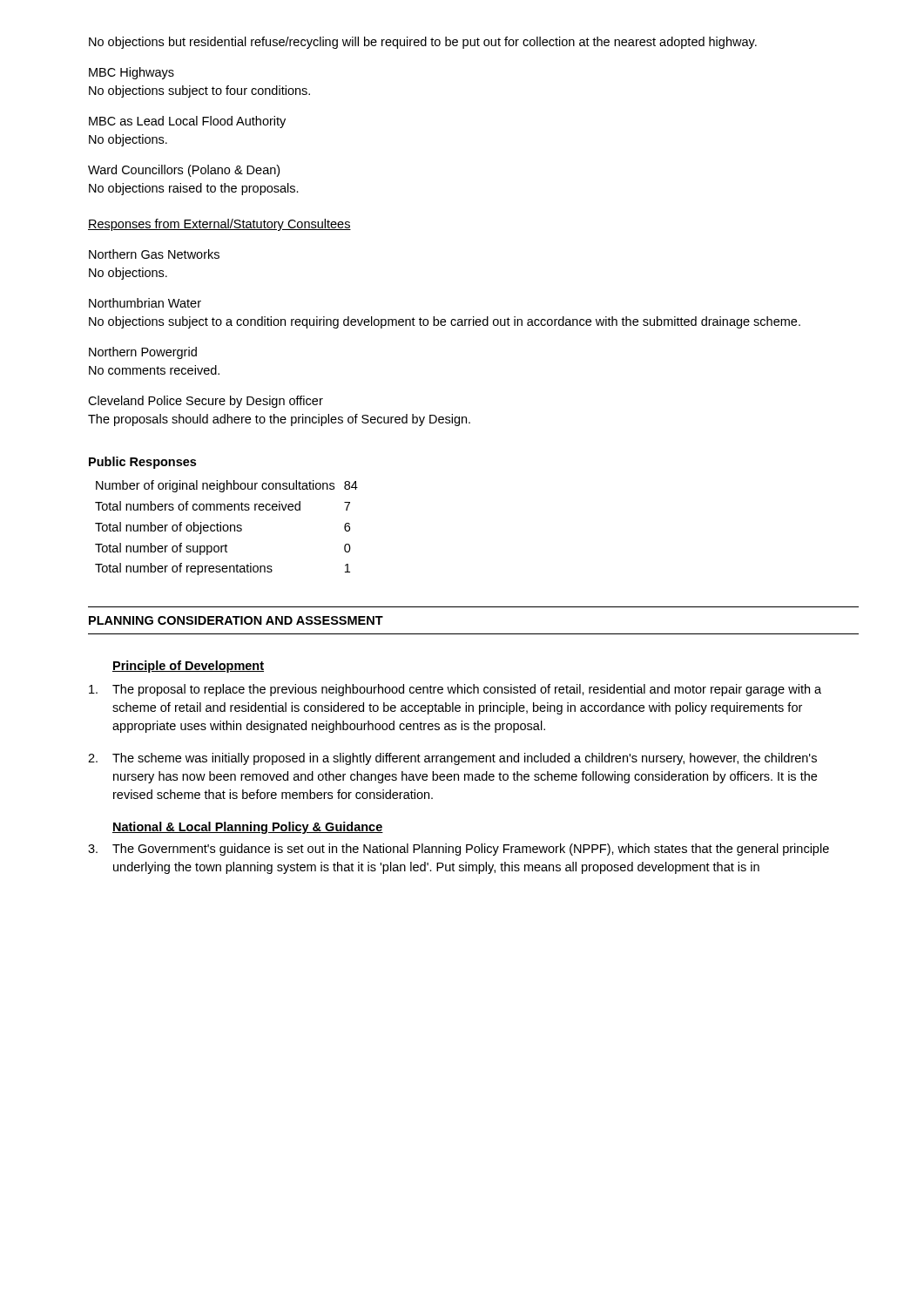
Task: Click on the section header containing "Principle of Development"
Action: click(x=188, y=666)
